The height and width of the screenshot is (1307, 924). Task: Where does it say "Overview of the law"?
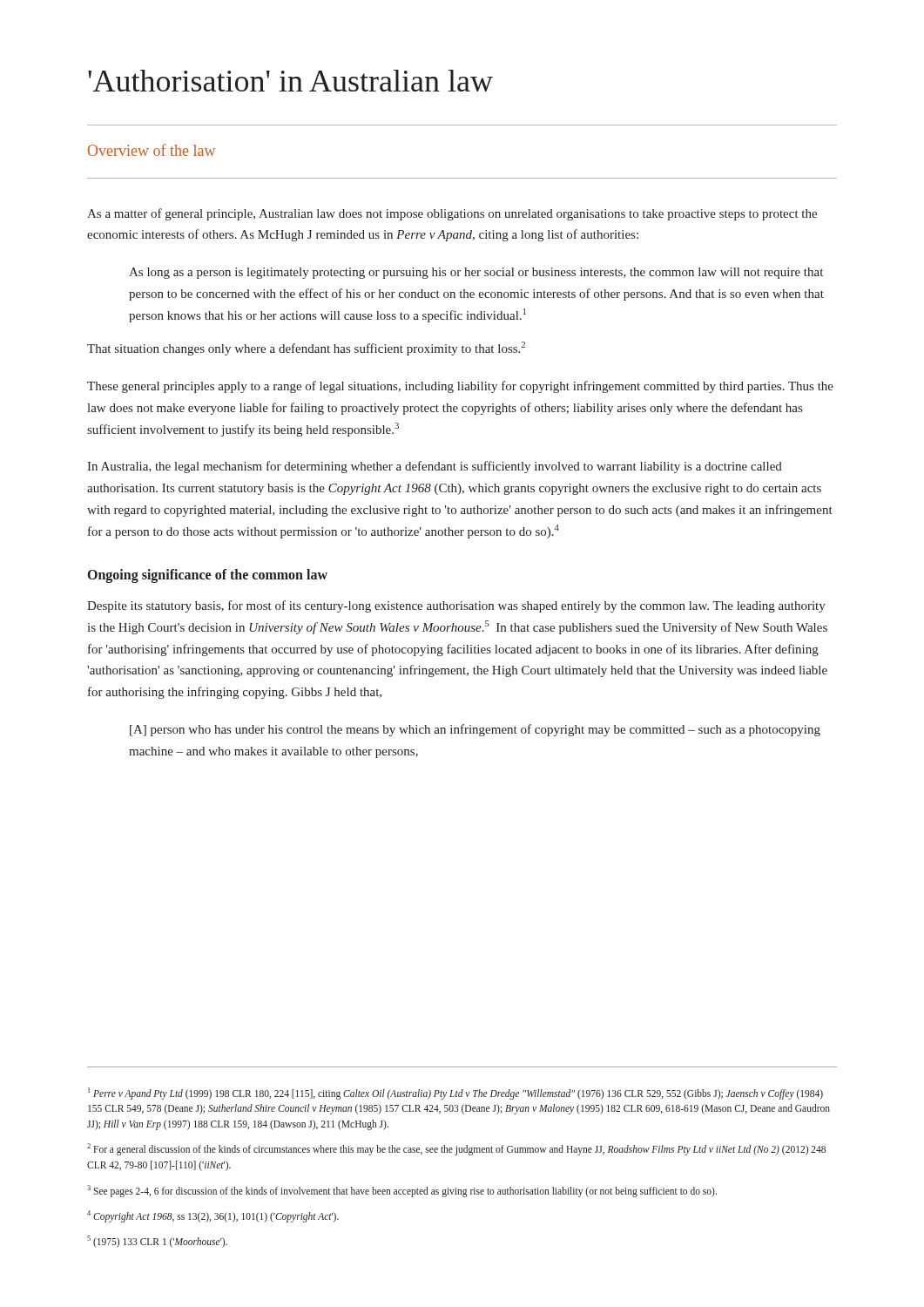pyautogui.click(x=152, y=150)
